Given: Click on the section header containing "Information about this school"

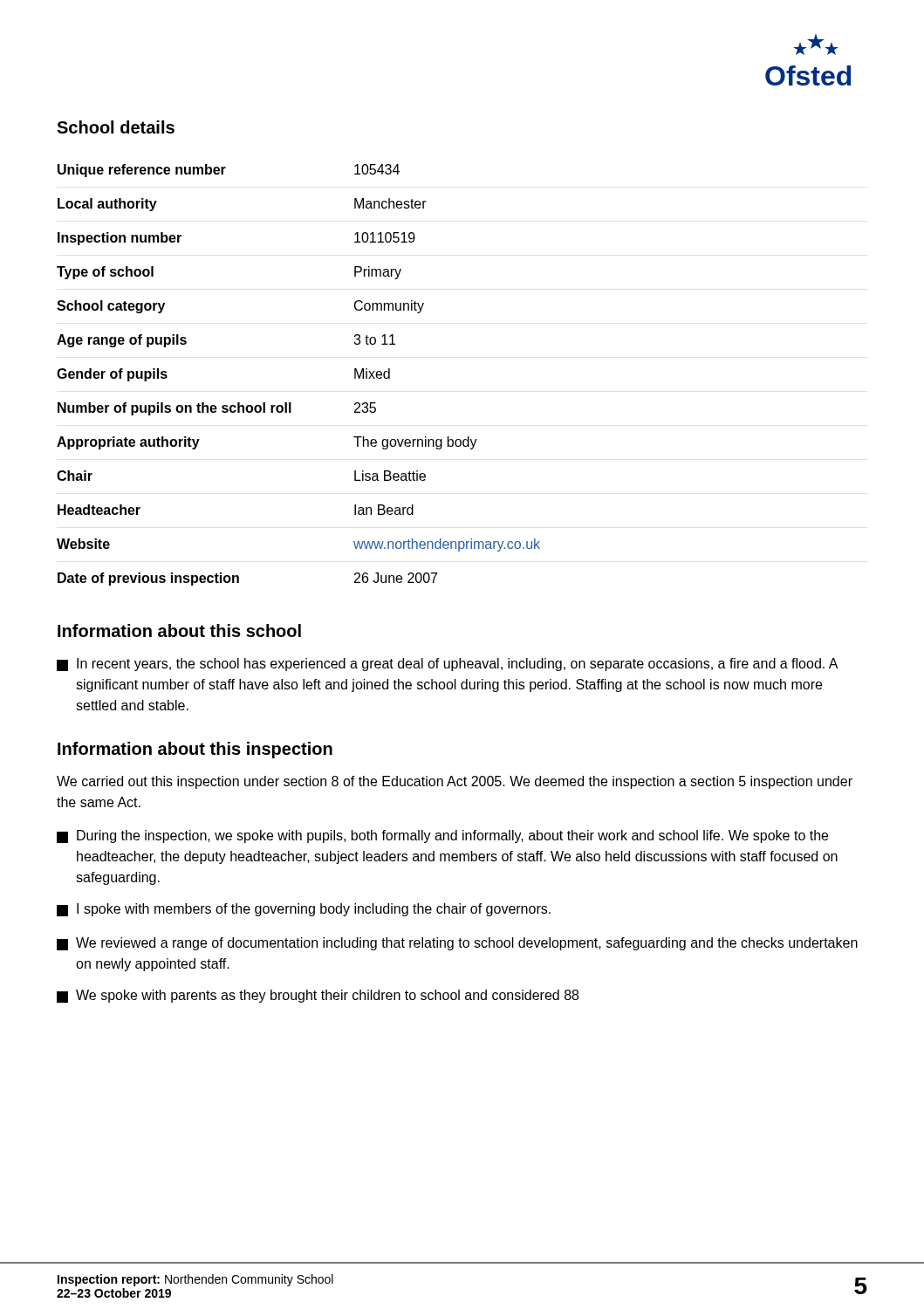Looking at the screenshot, I should 179,631.
